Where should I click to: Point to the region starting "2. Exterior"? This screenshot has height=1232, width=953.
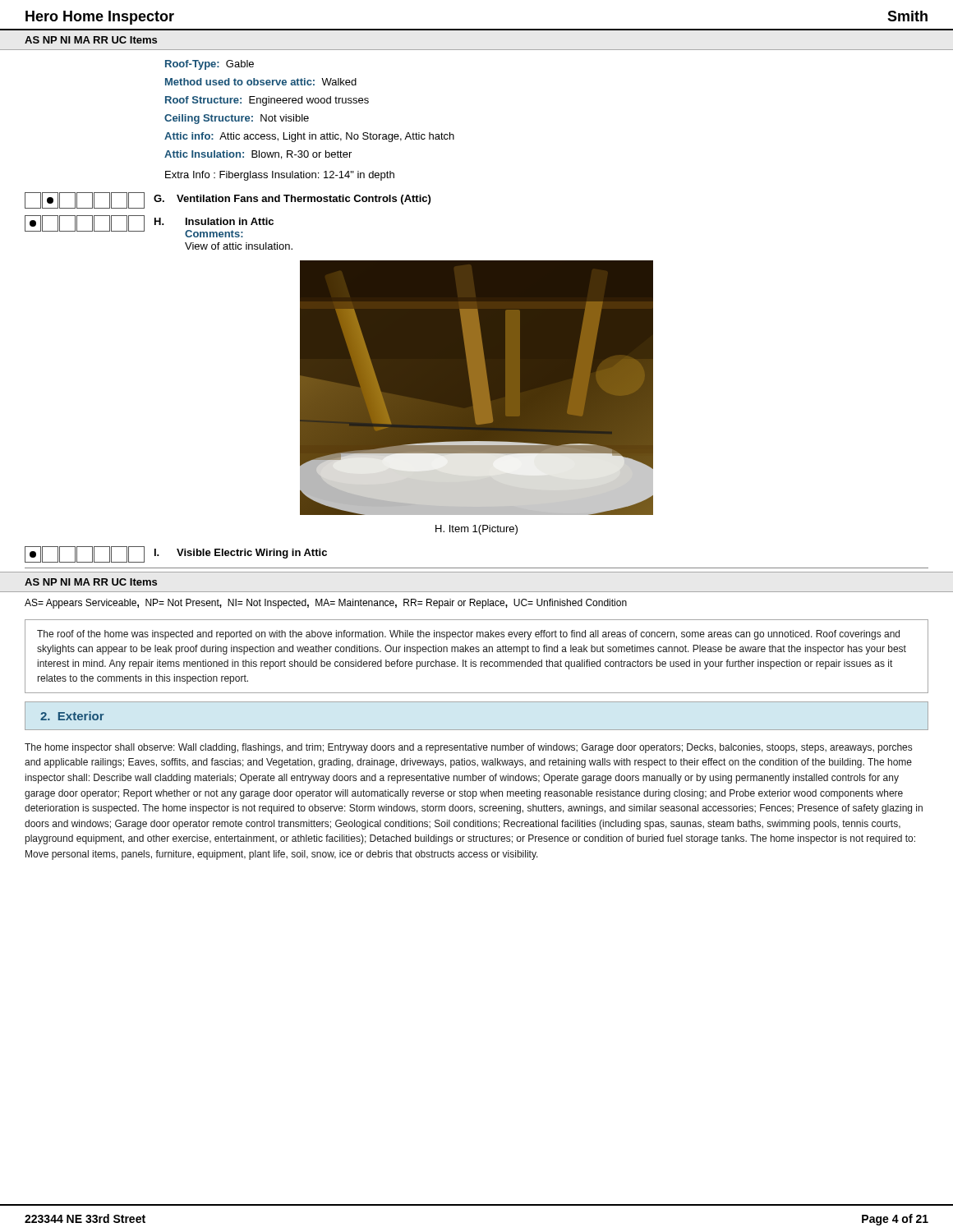pyautogui.click(x=72, y=716)
